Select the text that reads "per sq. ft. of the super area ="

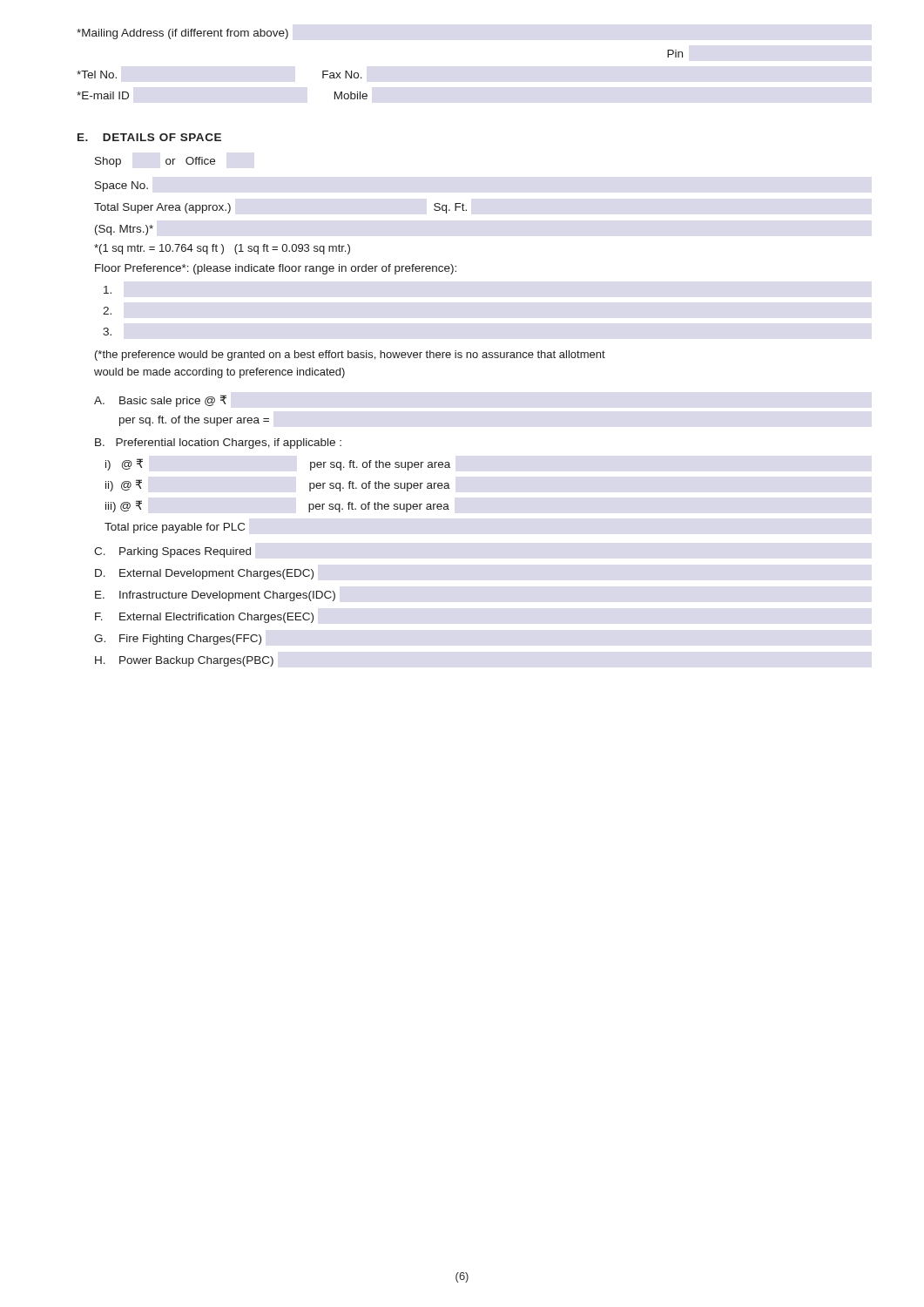point(194,421)
